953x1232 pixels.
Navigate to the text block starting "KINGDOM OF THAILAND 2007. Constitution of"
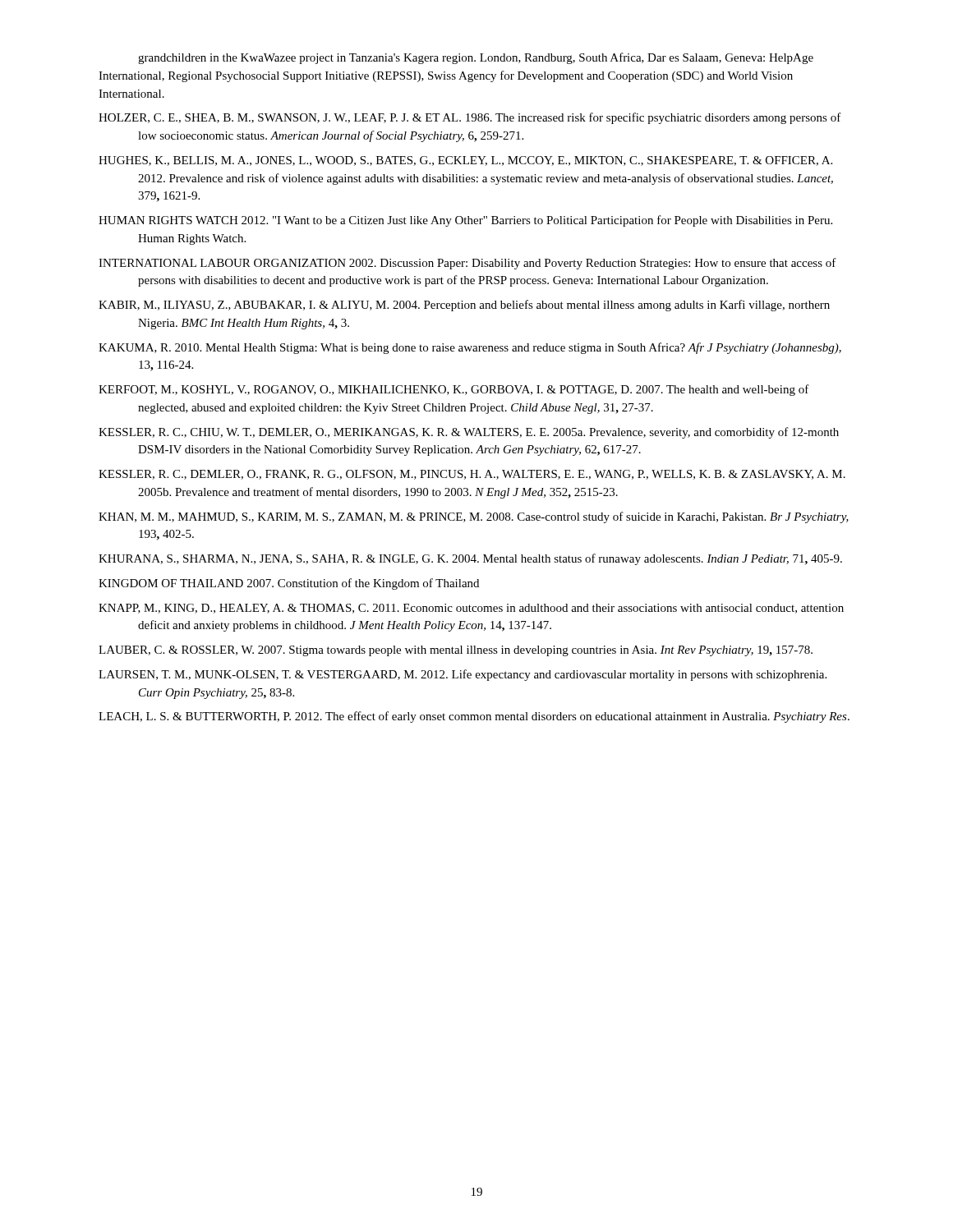tap(289, 583)
